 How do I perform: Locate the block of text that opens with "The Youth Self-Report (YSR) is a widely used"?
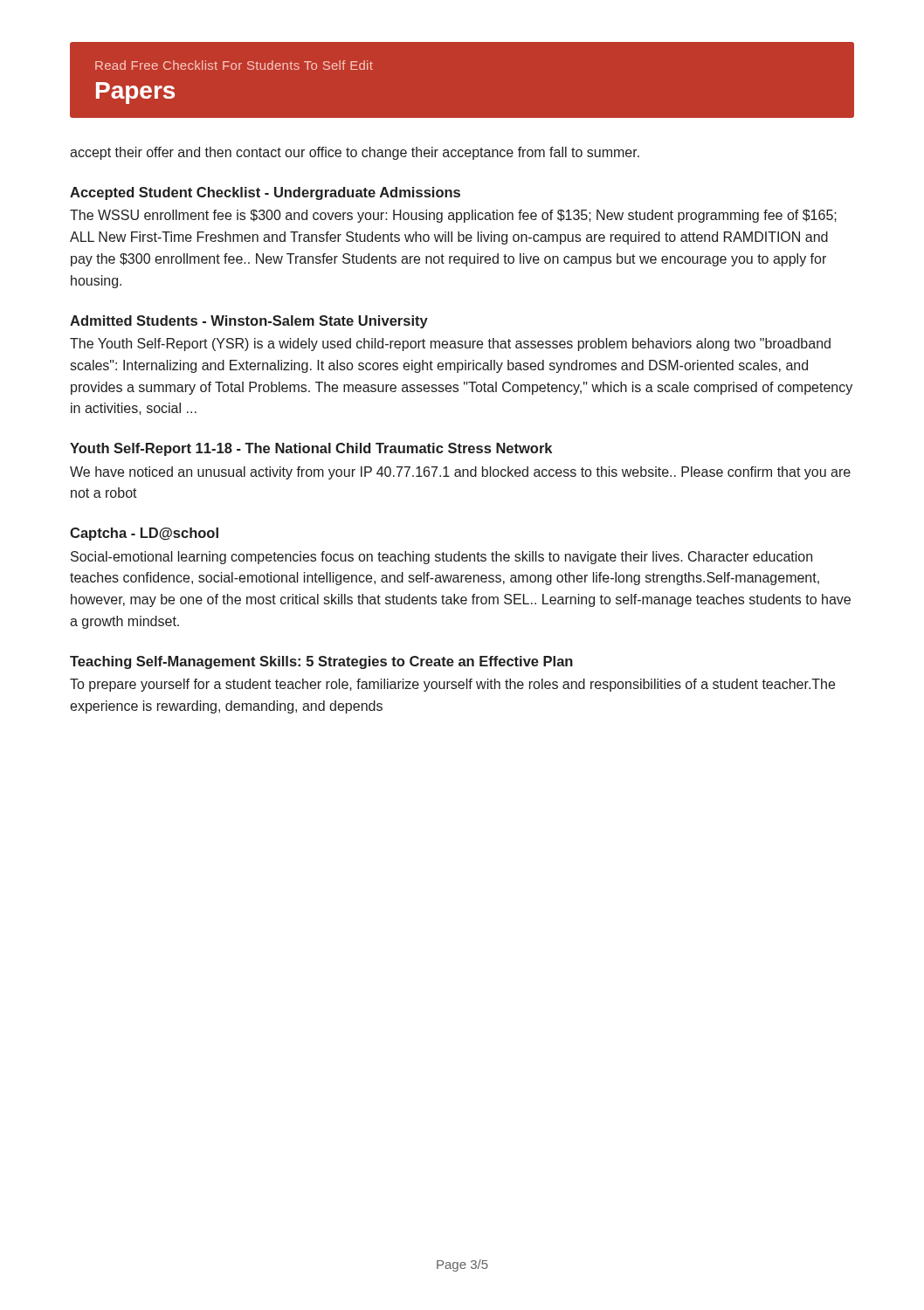(x=461, y=376)
